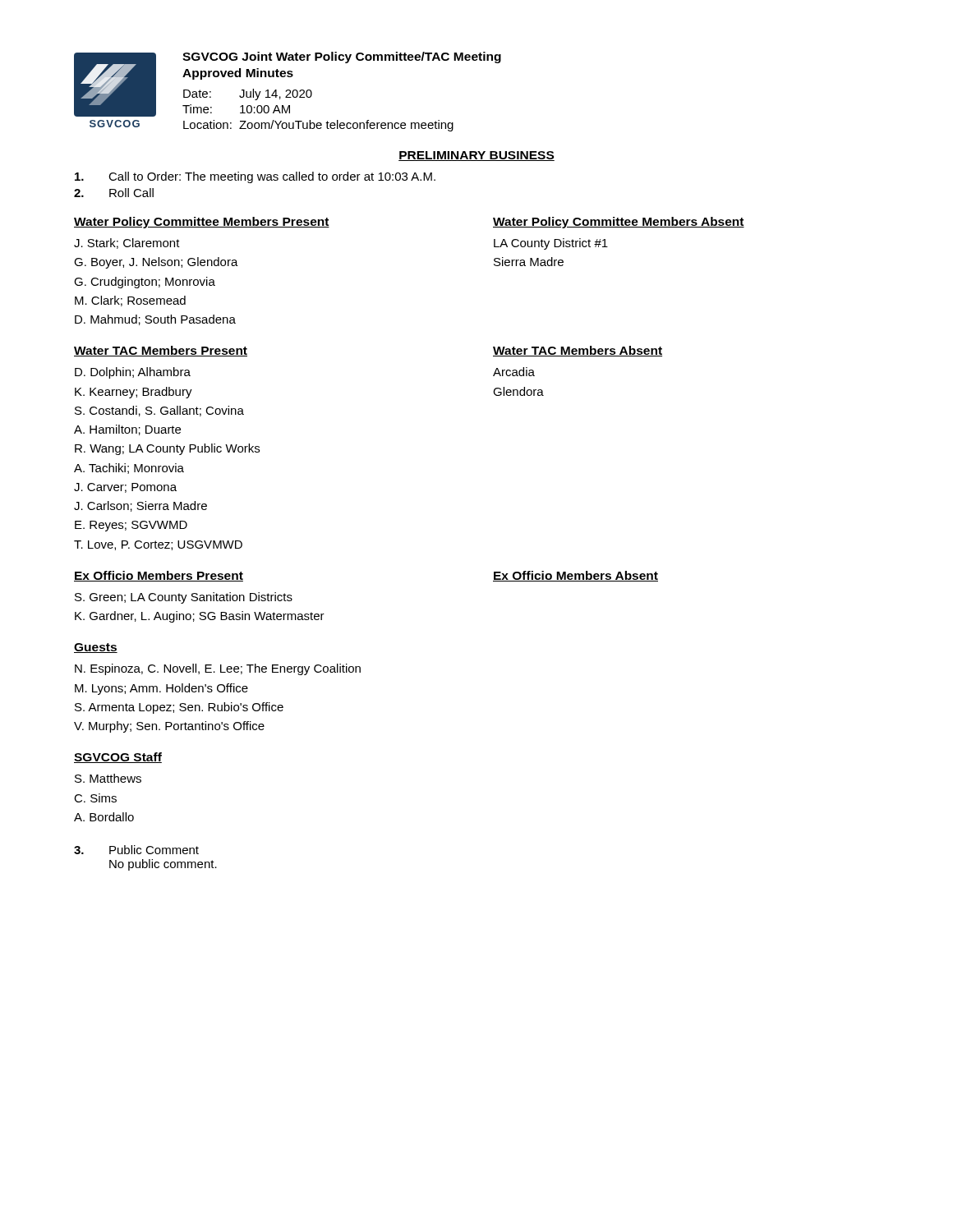The height and width of the screenshot is (1232, 953).
Task: Locate the list item containing "K. Kearney; Bradbury"
Action: [x=133, y=391]
